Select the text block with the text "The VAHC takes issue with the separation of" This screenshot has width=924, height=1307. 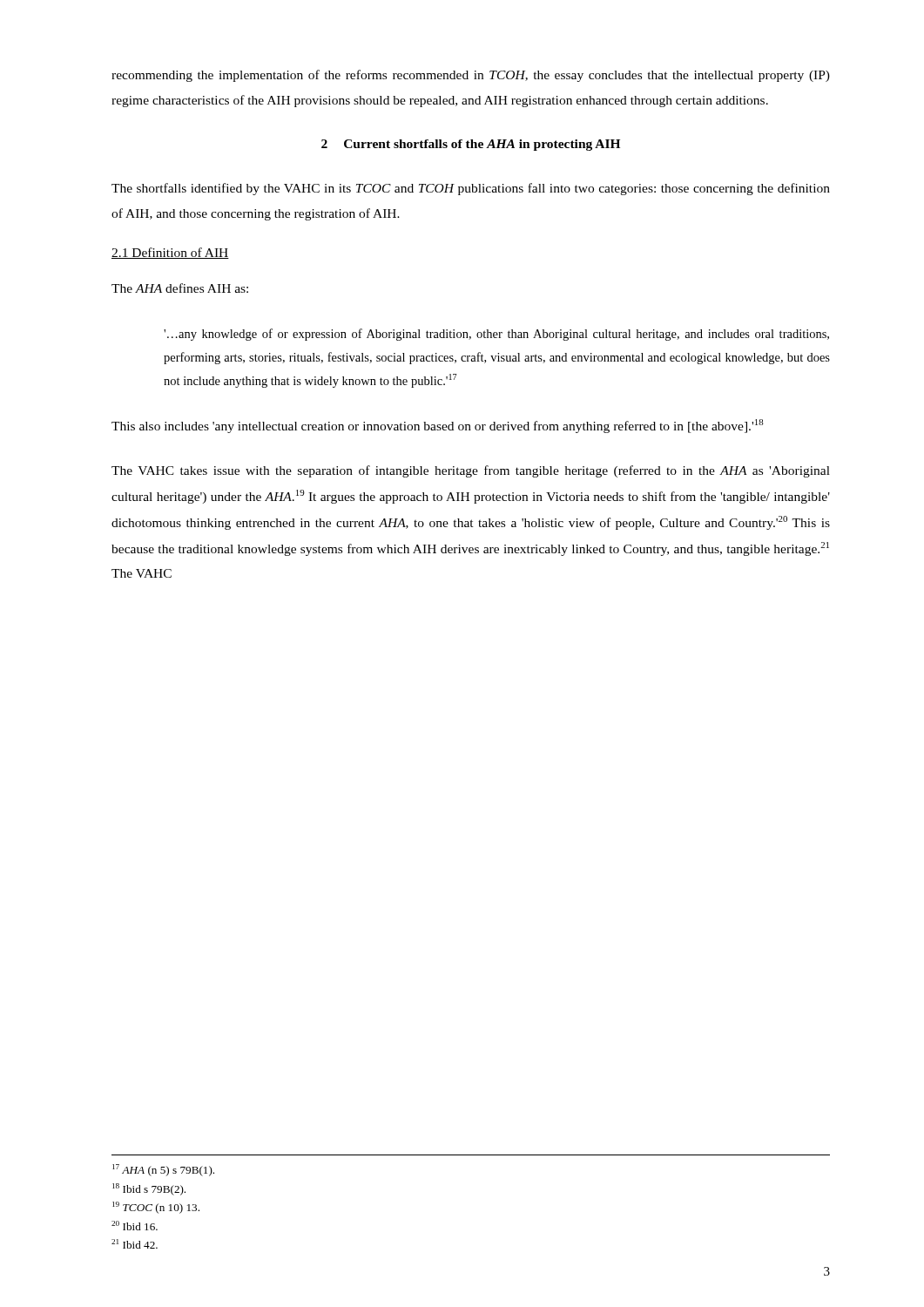471,523
